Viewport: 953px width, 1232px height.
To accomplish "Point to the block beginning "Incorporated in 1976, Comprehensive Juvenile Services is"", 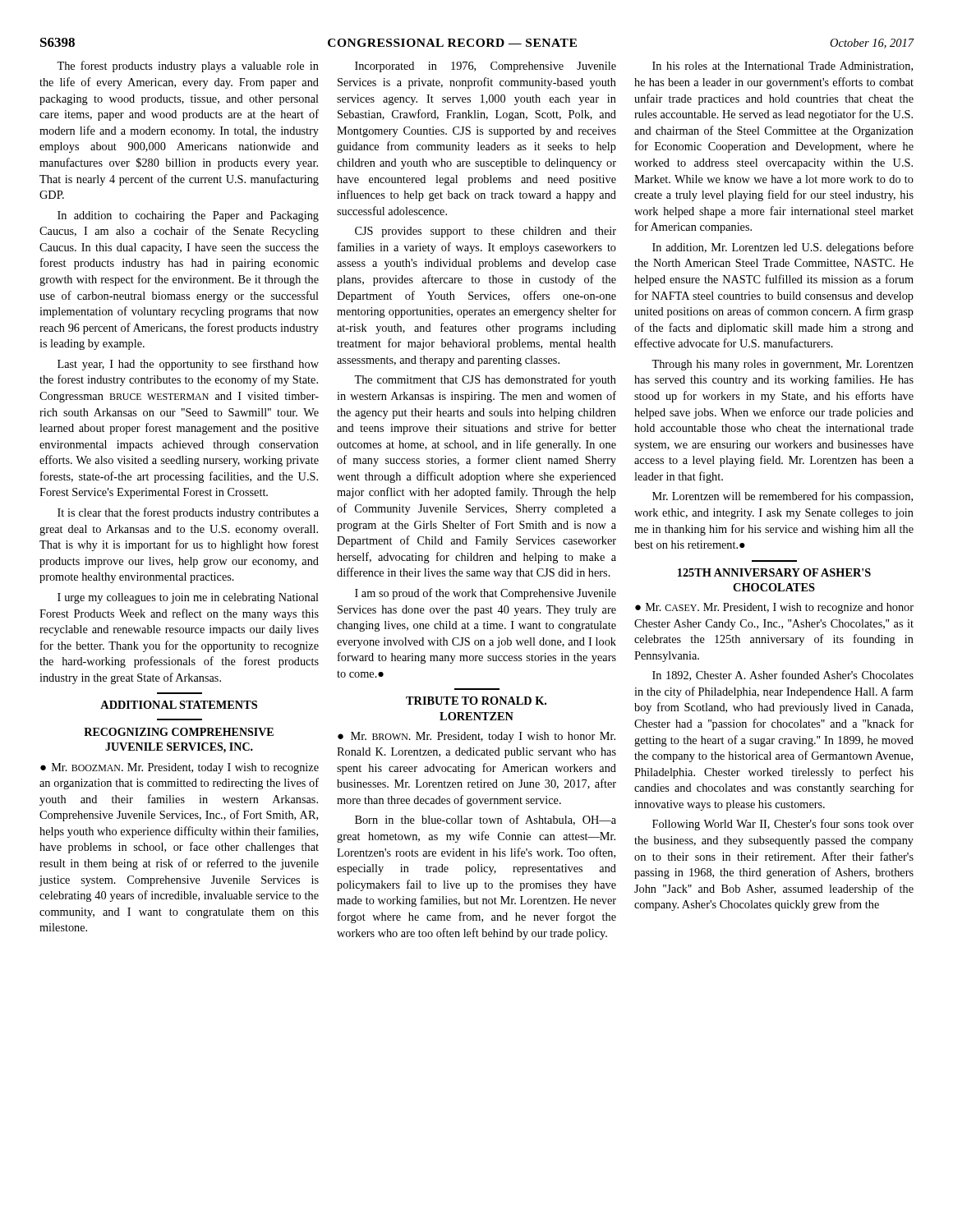I will [x=476, y=139].
